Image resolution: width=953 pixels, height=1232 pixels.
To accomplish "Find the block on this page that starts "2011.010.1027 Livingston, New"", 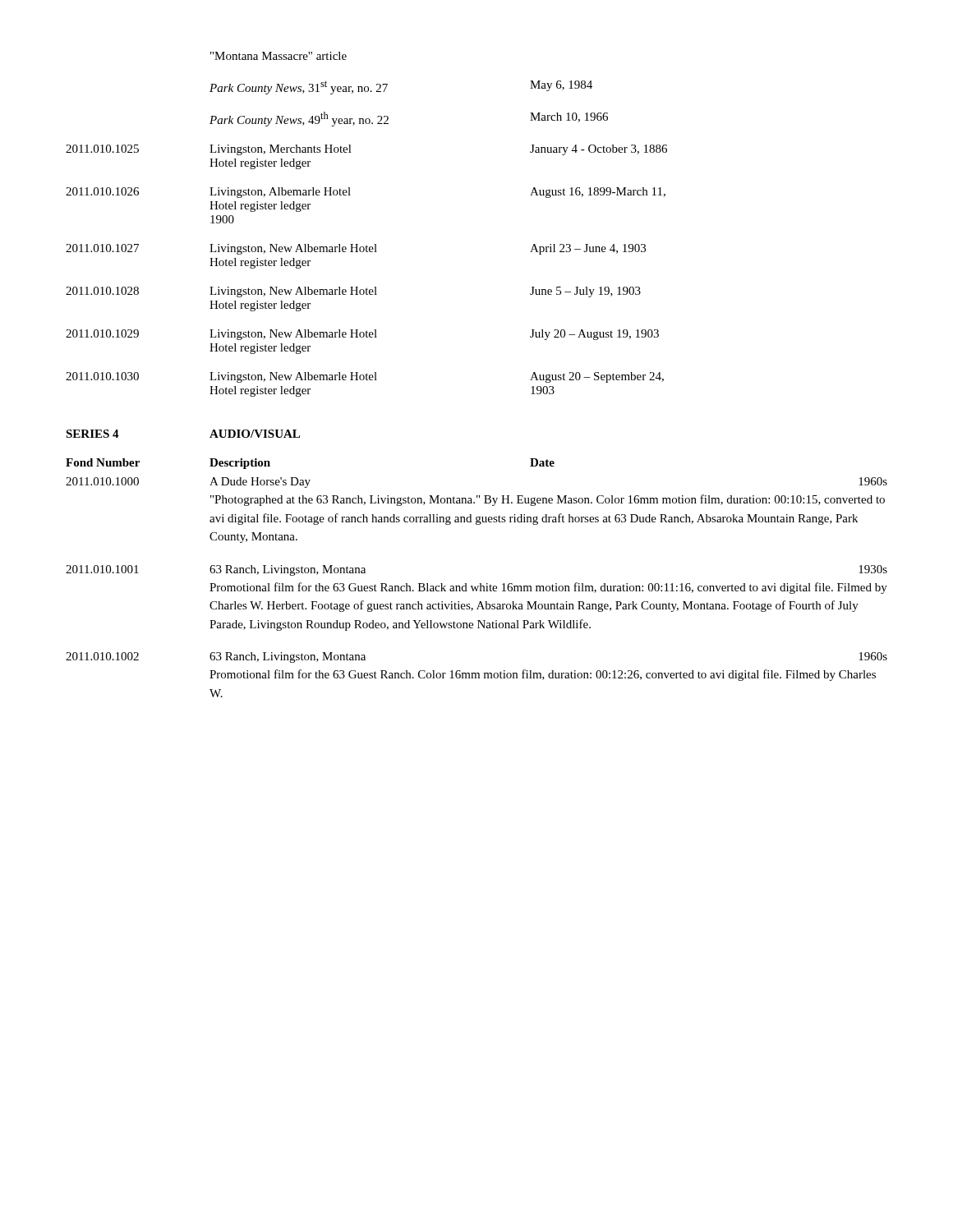I will click(x=356, y=249).
